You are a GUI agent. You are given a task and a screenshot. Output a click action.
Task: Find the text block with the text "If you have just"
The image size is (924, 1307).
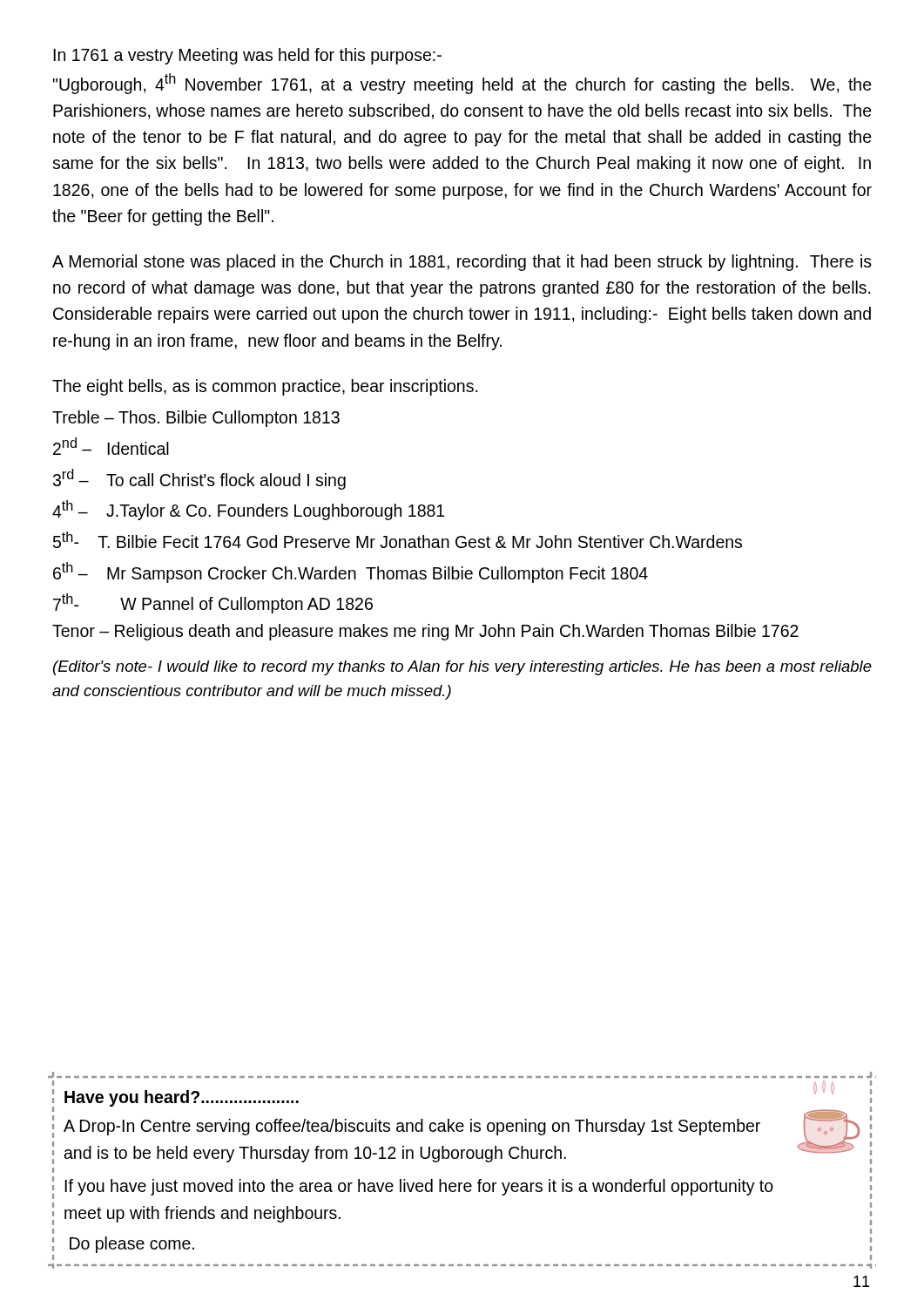(419, 1199)
